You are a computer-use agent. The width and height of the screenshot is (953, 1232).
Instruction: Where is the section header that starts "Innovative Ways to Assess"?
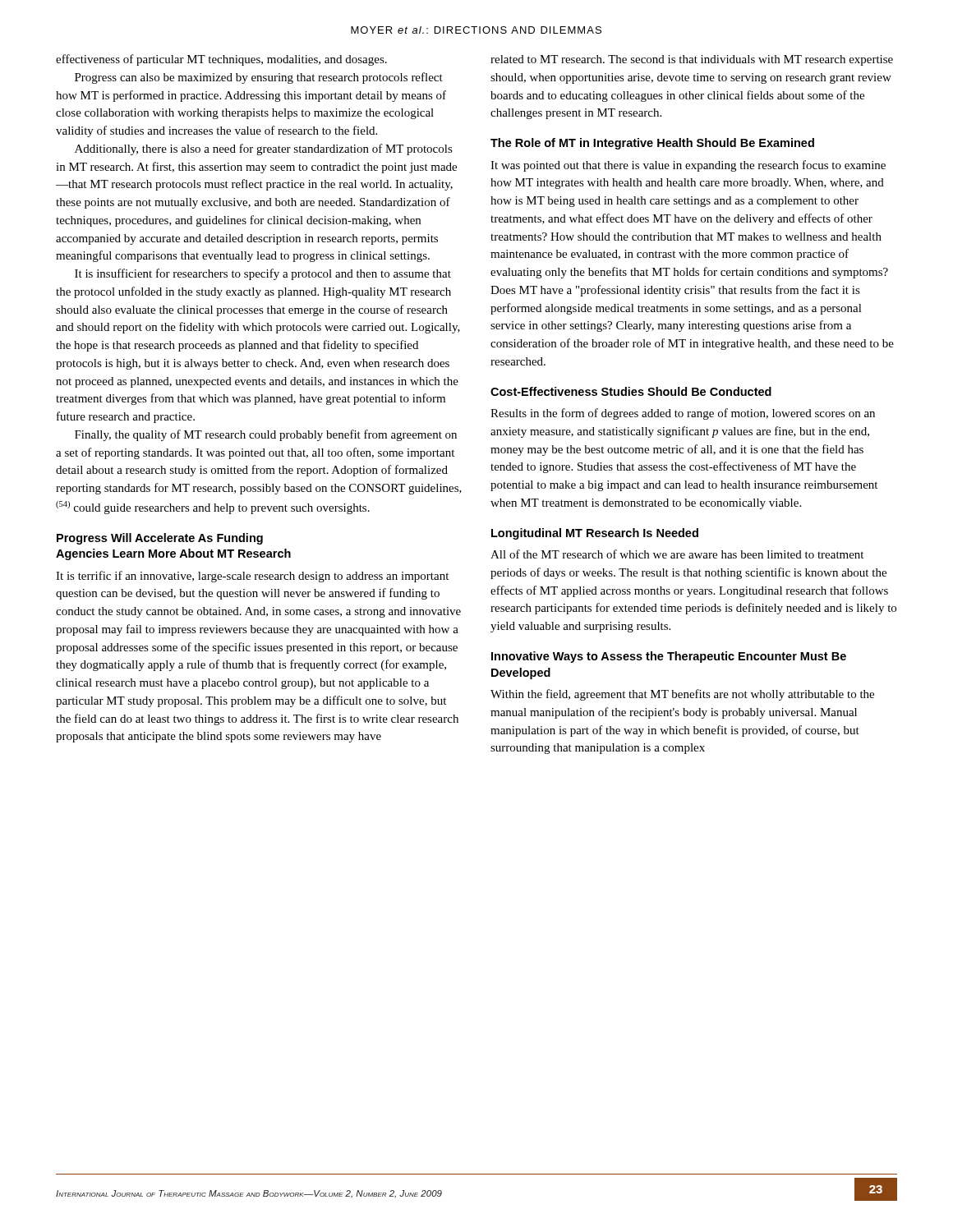pyautogui.click(x=668, y=664)
